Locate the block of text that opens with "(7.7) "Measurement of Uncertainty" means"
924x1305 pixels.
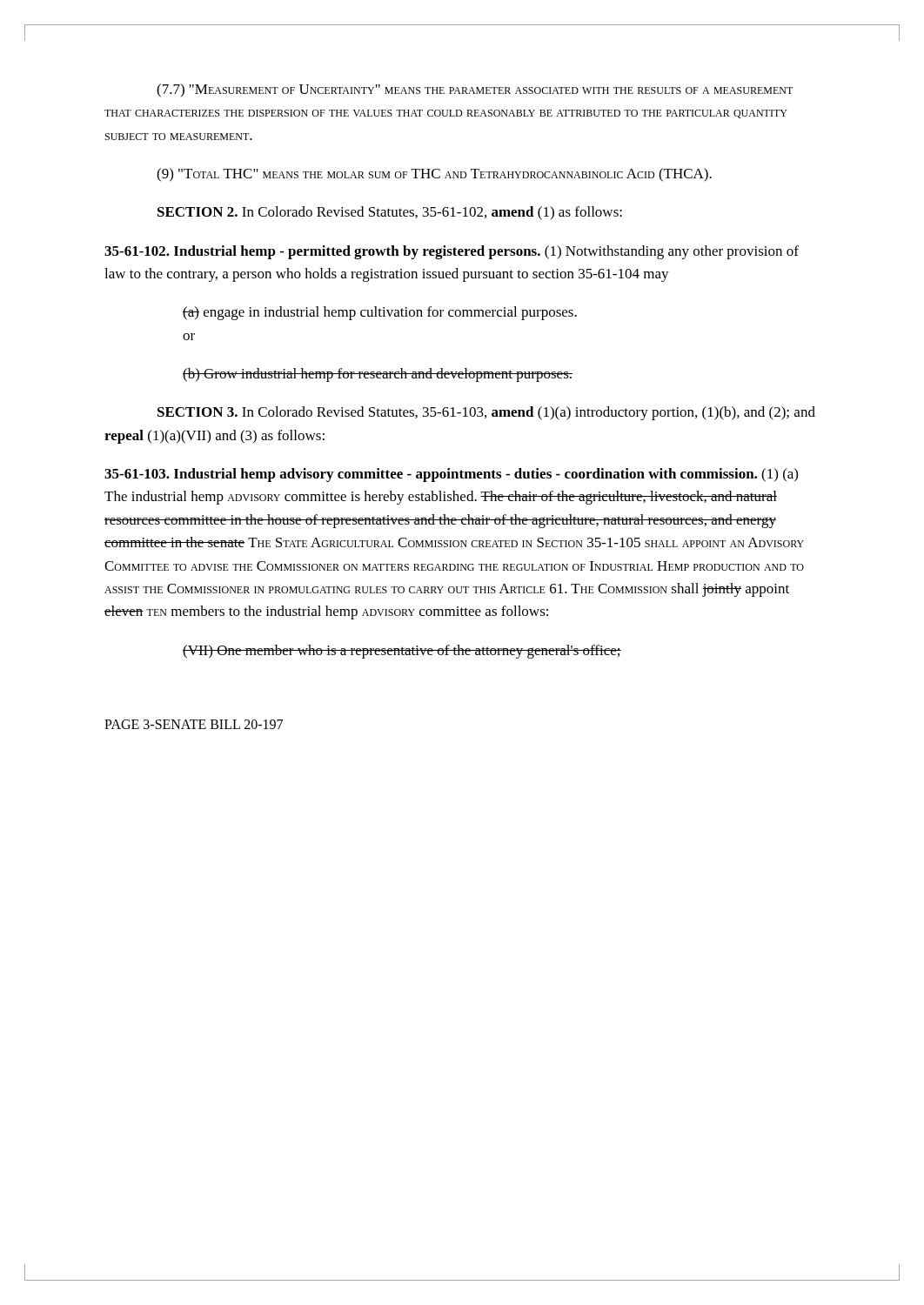click(x=462, y=113)
